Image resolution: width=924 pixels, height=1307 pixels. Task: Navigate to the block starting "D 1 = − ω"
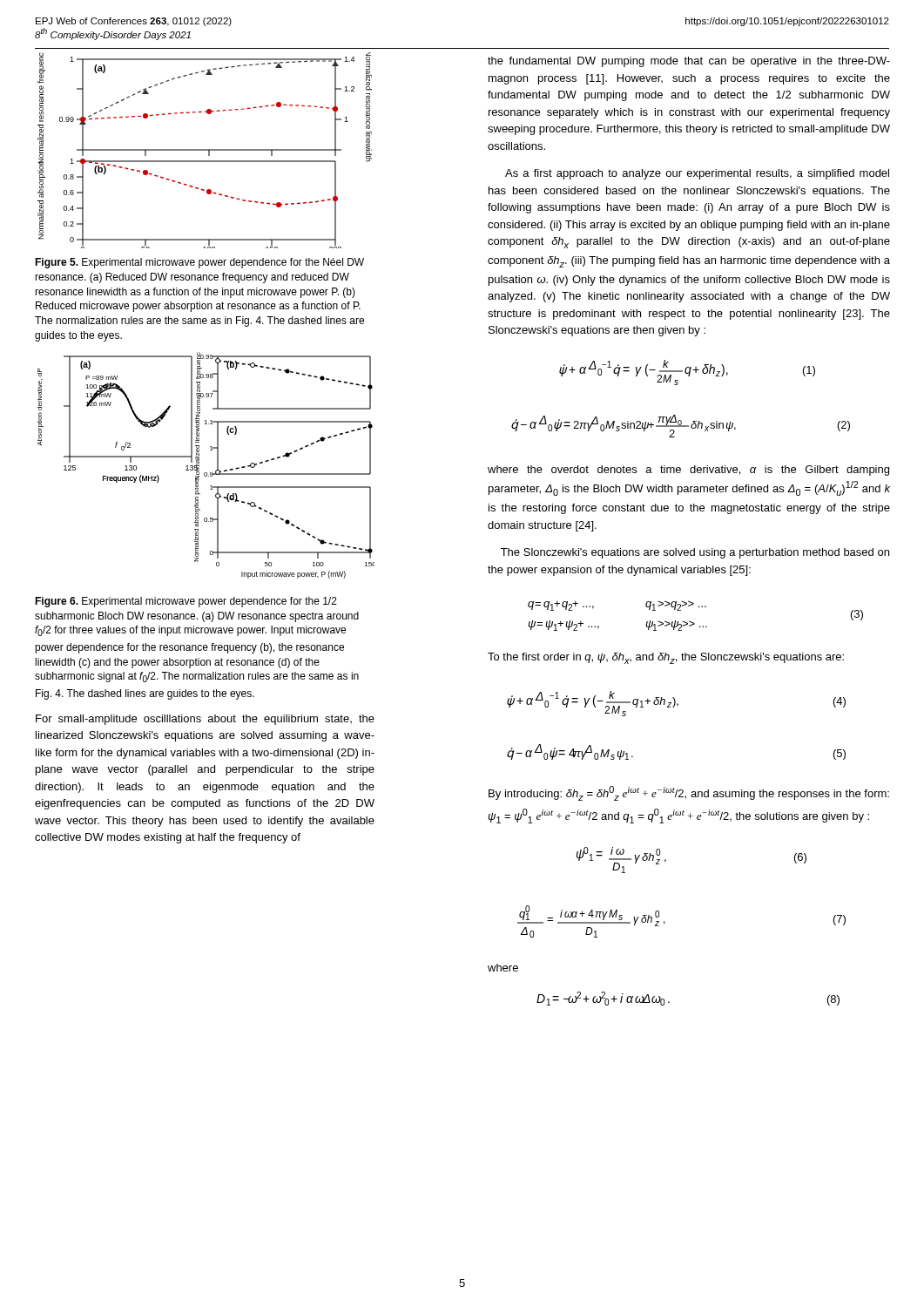pos(600,998)
